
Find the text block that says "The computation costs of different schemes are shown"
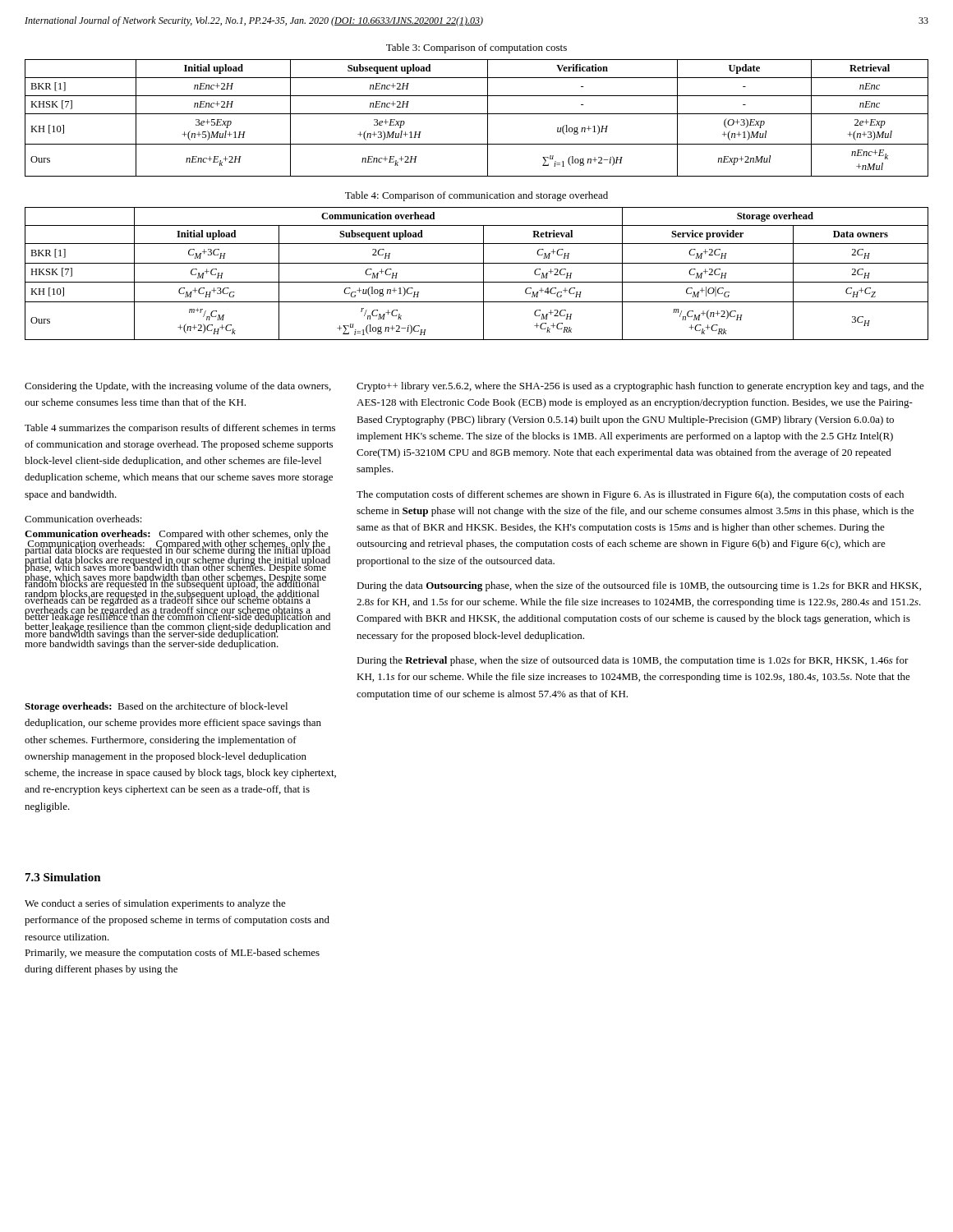635,527
